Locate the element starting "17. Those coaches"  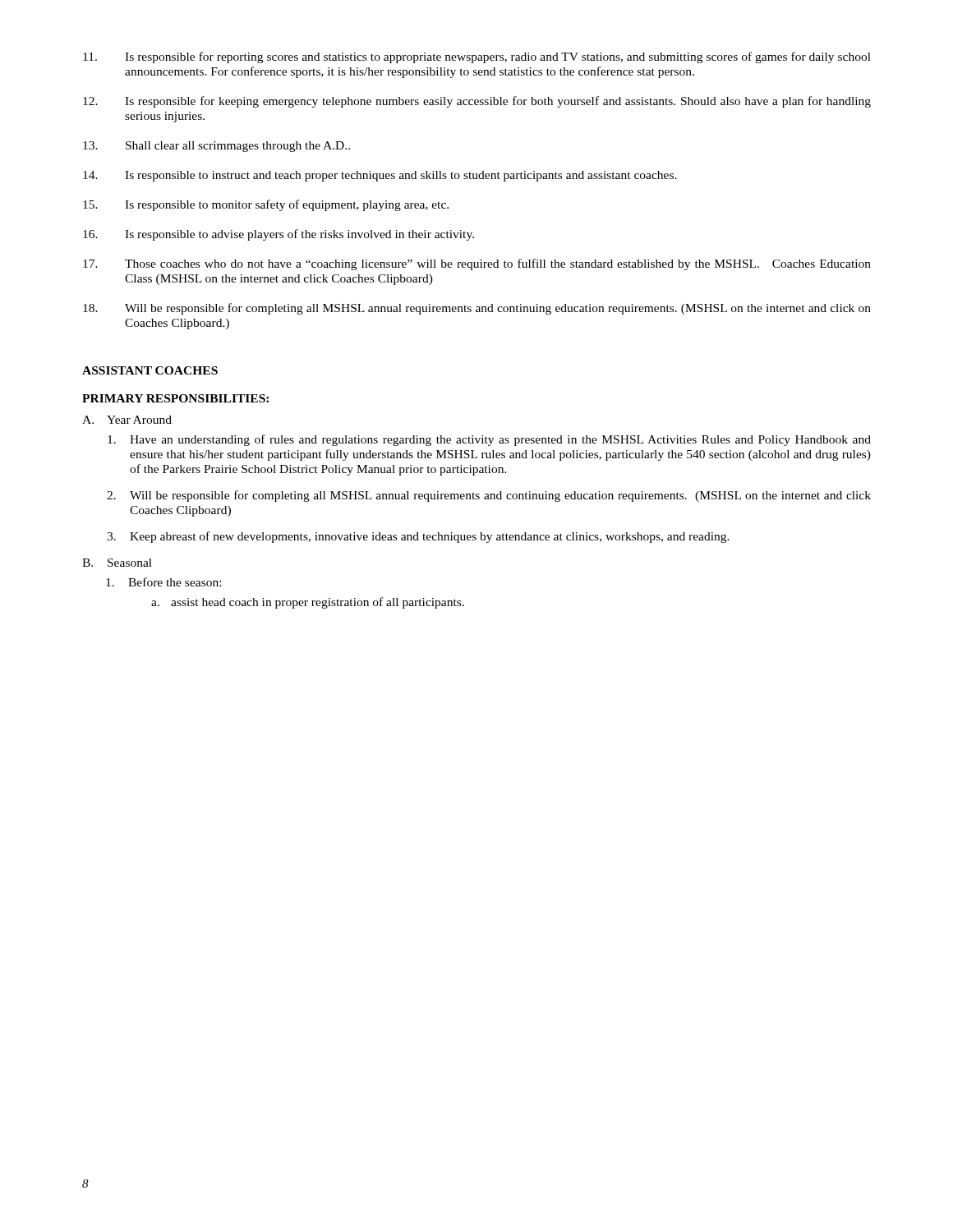476,271
